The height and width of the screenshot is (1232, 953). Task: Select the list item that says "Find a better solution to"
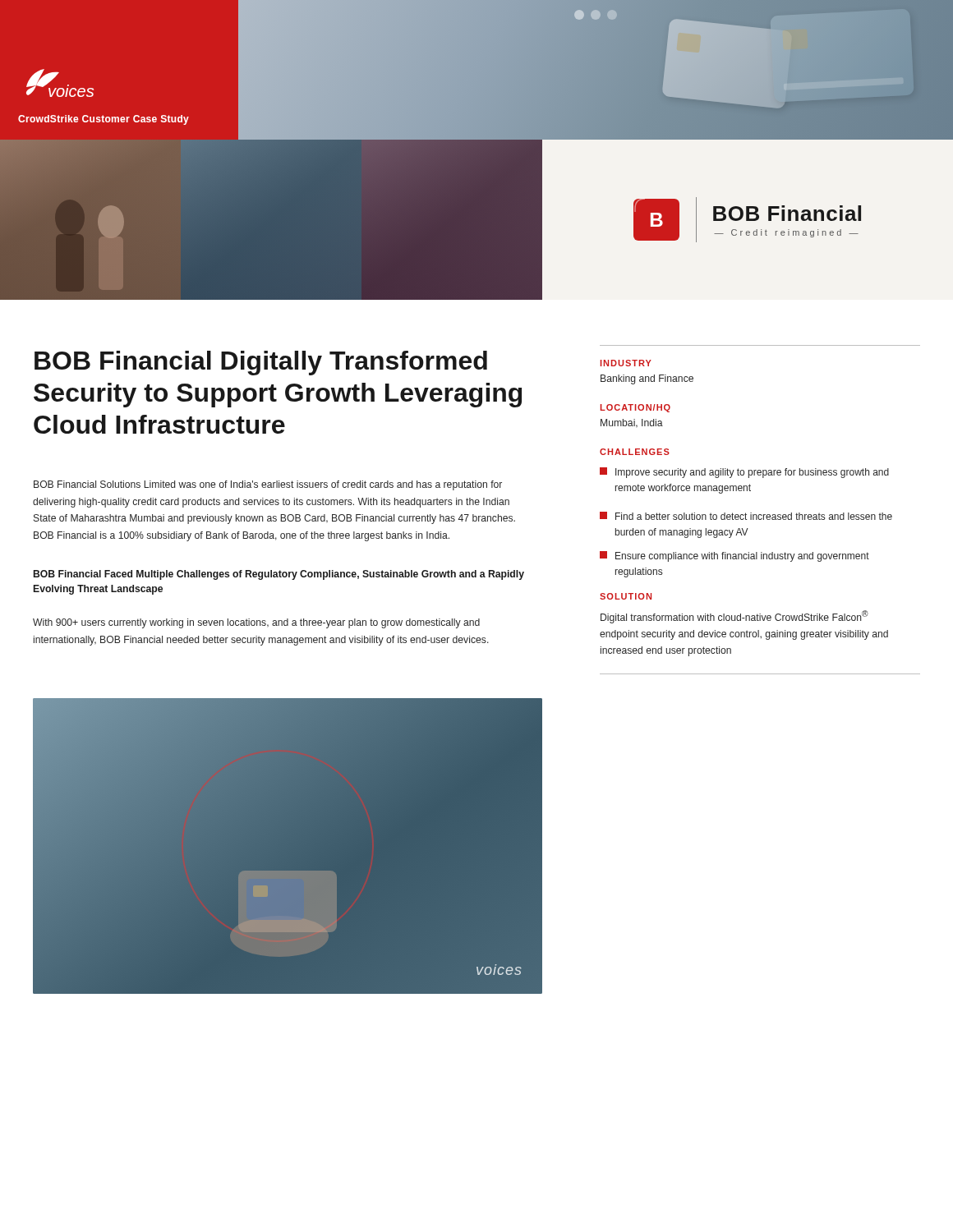pos(754,525)
